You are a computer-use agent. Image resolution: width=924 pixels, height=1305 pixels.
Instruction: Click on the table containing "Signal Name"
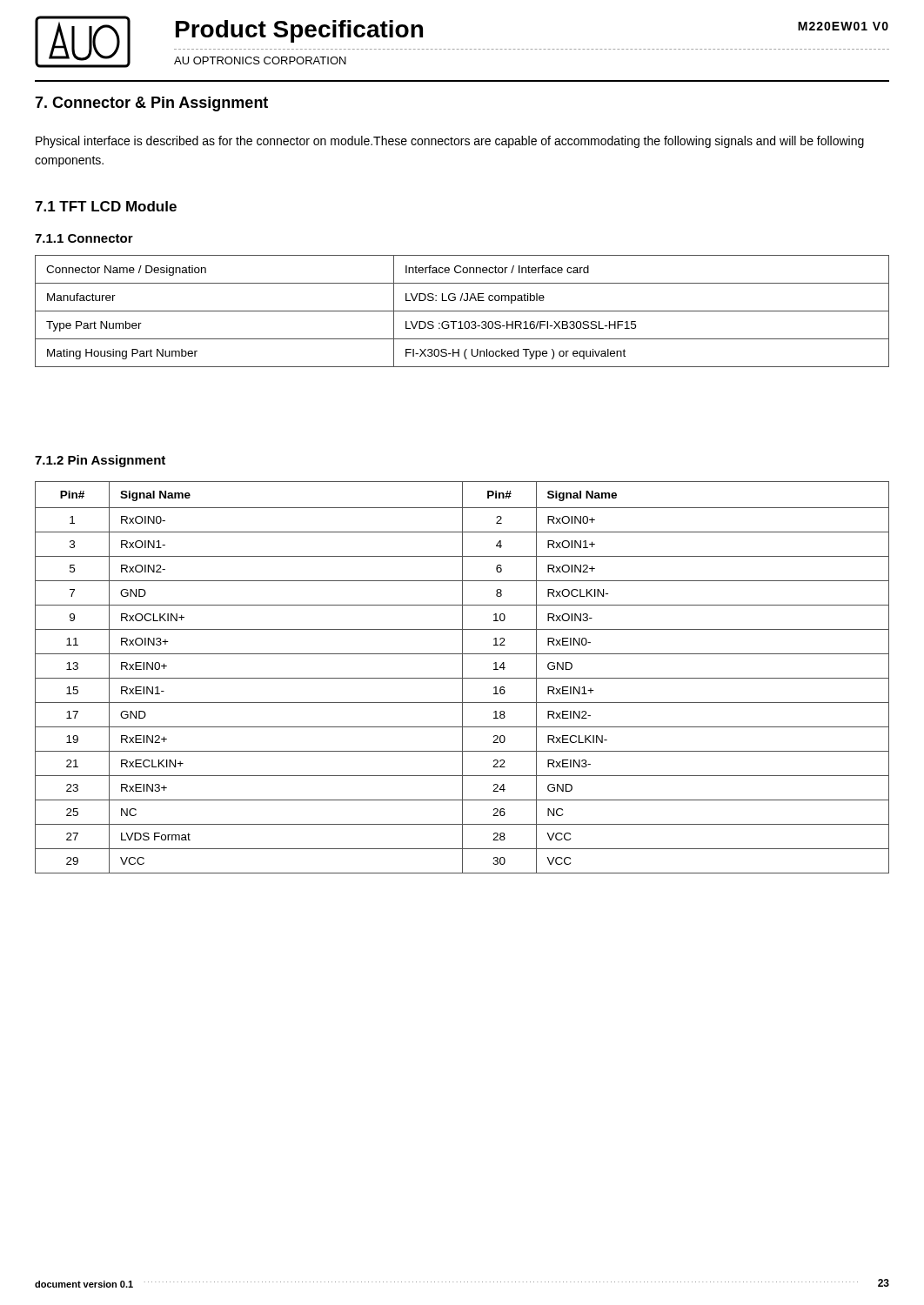pos(462,677)
